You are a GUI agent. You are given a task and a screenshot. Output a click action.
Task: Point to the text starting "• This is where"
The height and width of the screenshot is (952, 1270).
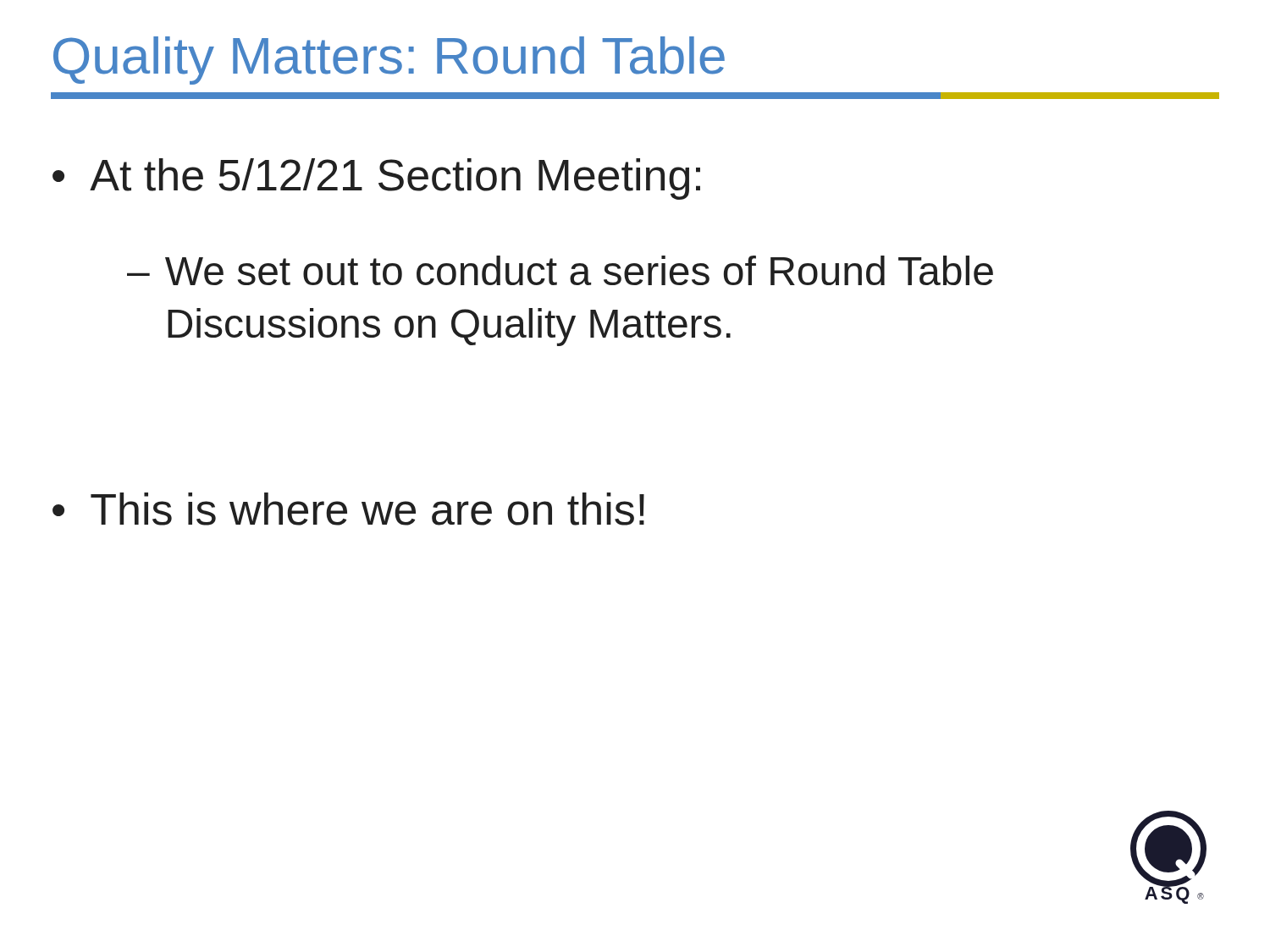coord(349,510)
